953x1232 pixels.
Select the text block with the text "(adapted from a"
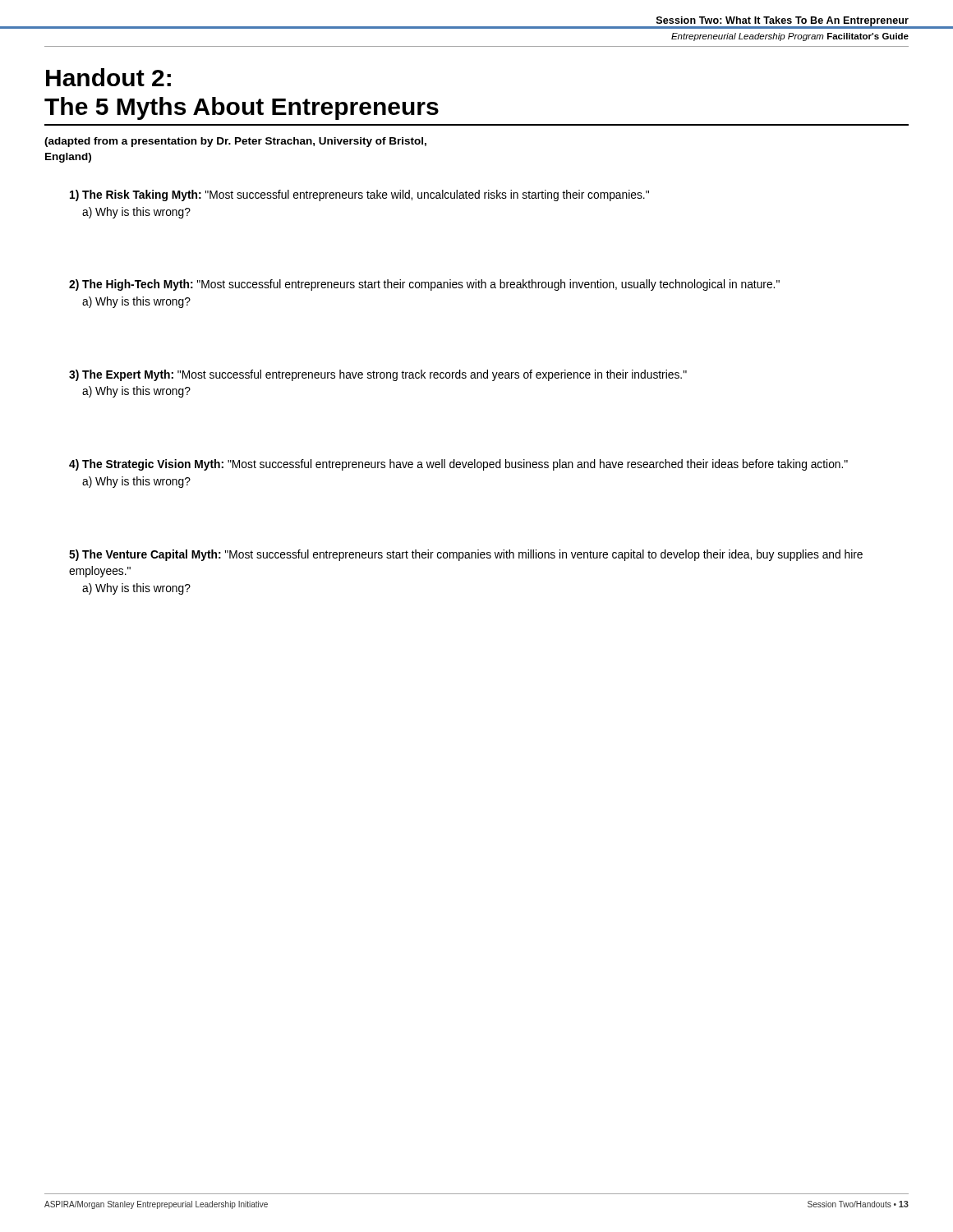click(x=236, y=149)
